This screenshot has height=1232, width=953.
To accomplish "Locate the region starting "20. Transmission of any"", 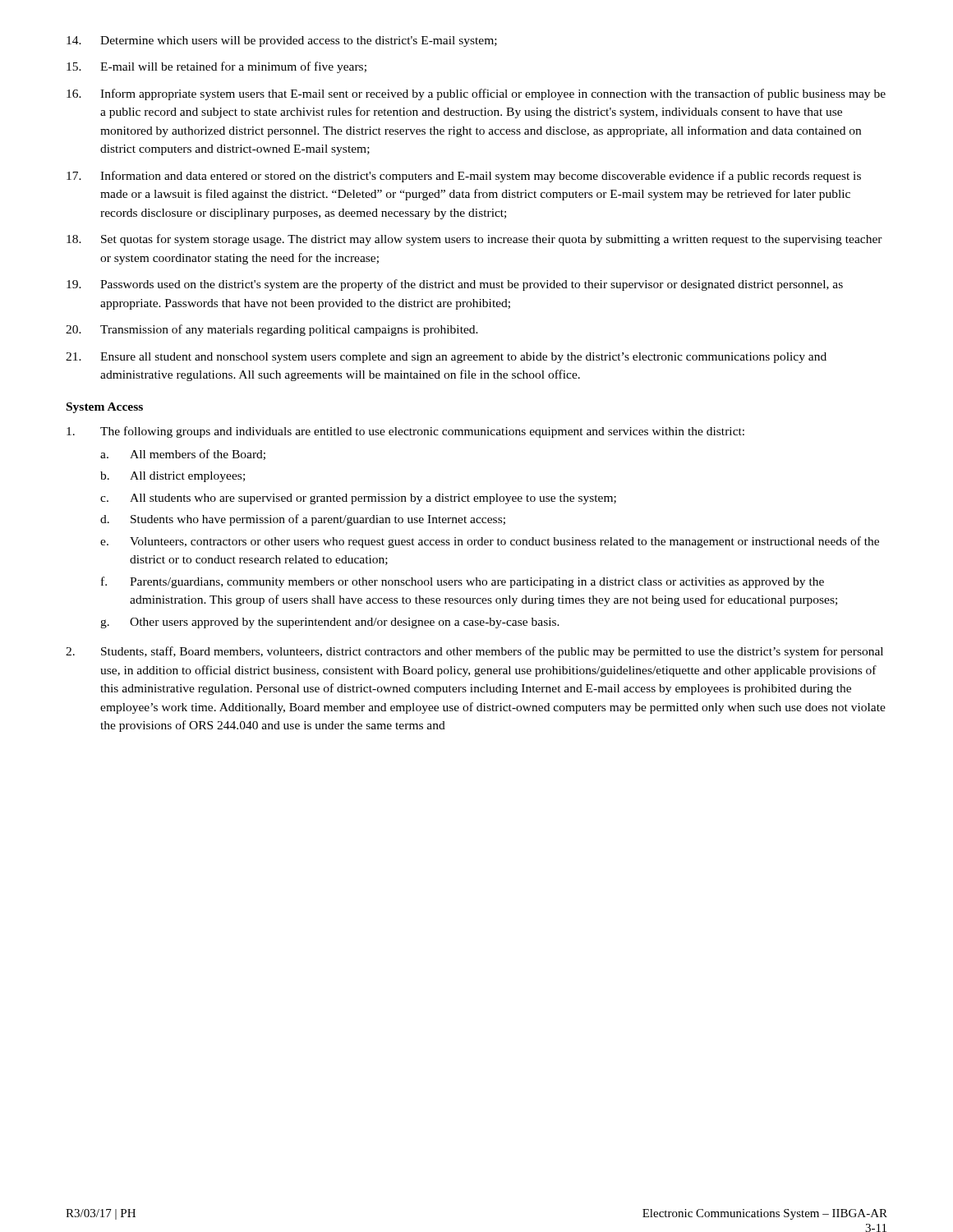I will [476, 330].
